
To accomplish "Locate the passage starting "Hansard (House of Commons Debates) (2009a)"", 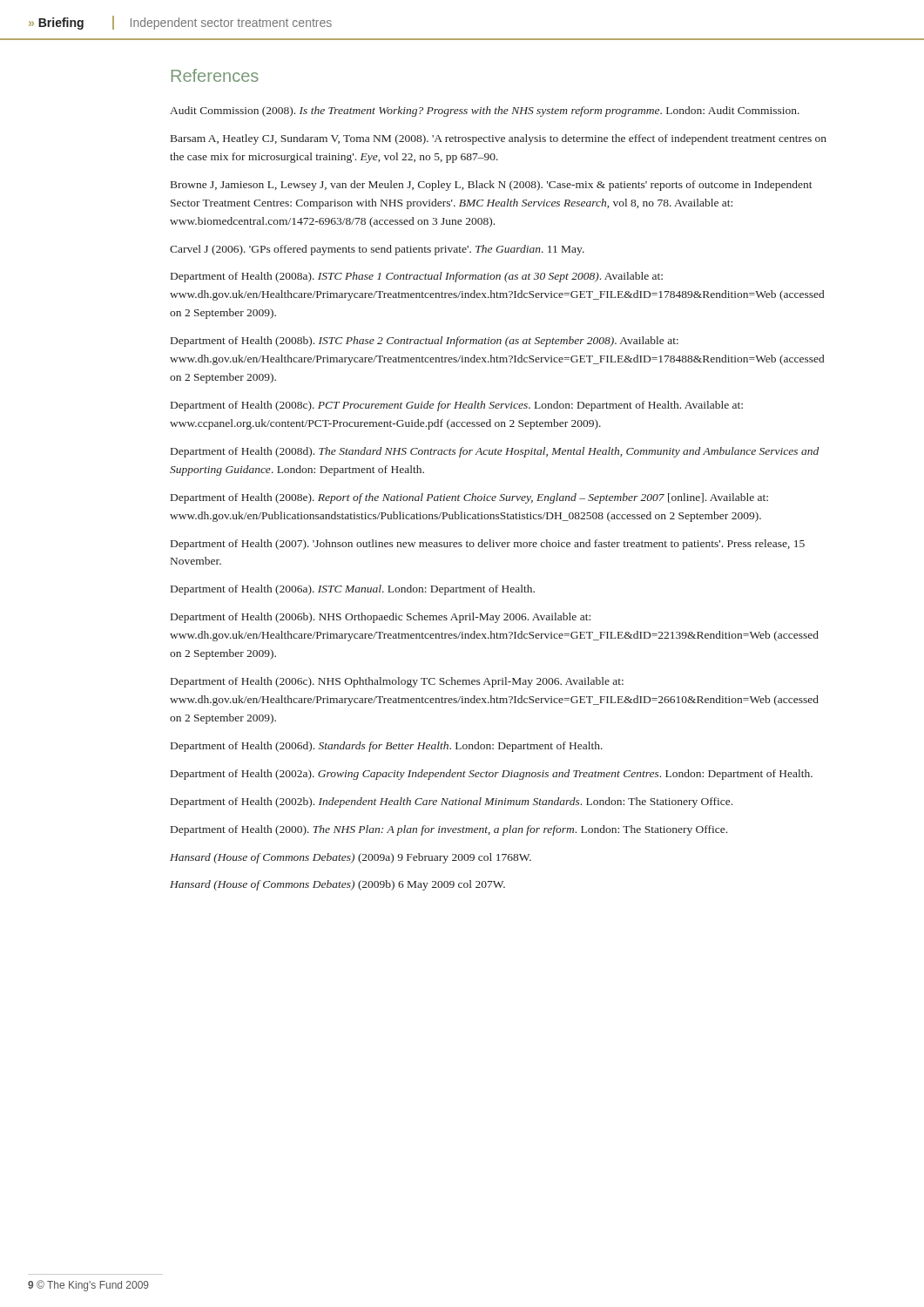I will coord(351,856).
